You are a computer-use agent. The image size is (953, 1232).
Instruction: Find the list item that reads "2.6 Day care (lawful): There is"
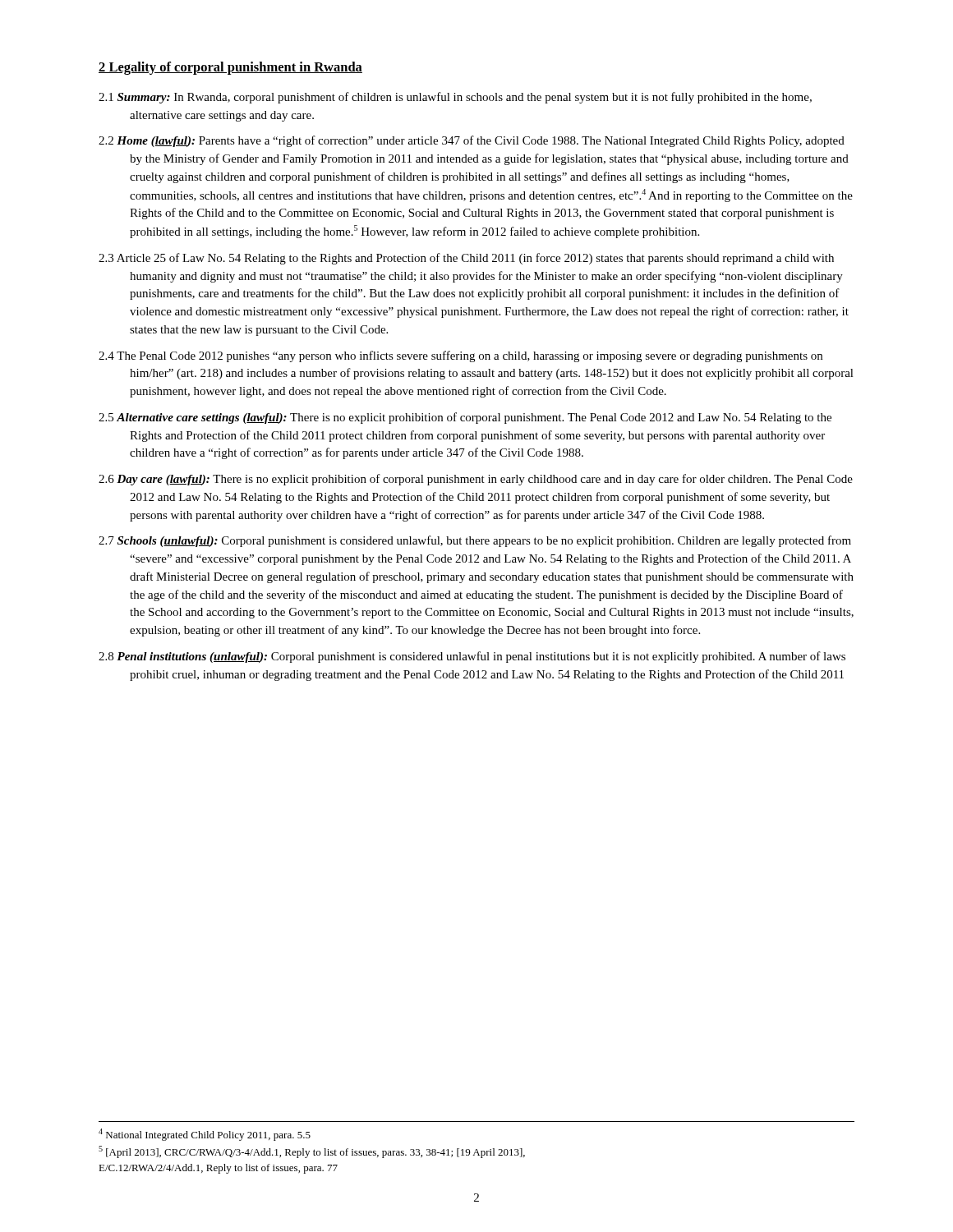(476, 497)
